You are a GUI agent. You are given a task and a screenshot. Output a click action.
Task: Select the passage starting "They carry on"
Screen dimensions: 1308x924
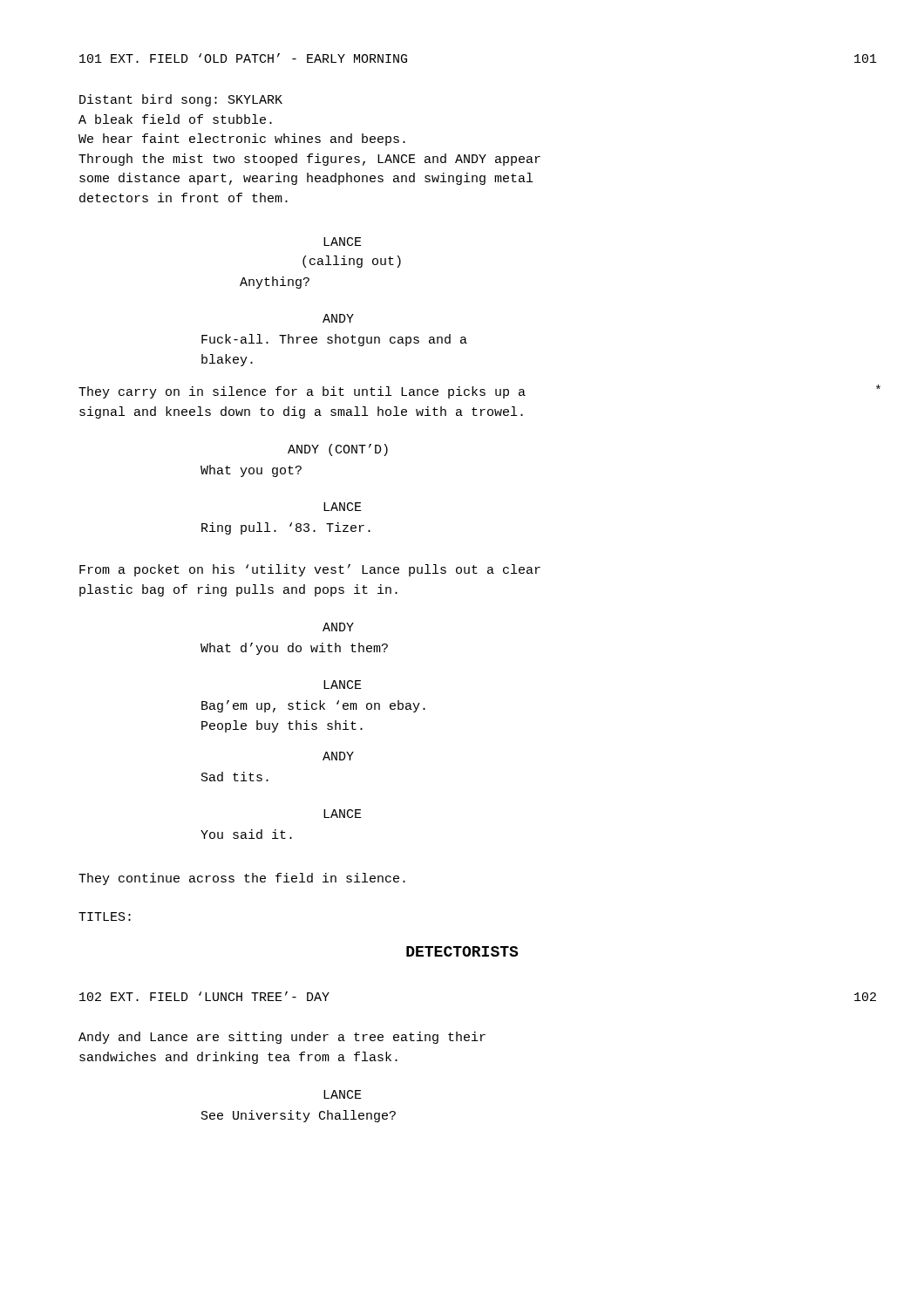302,403
